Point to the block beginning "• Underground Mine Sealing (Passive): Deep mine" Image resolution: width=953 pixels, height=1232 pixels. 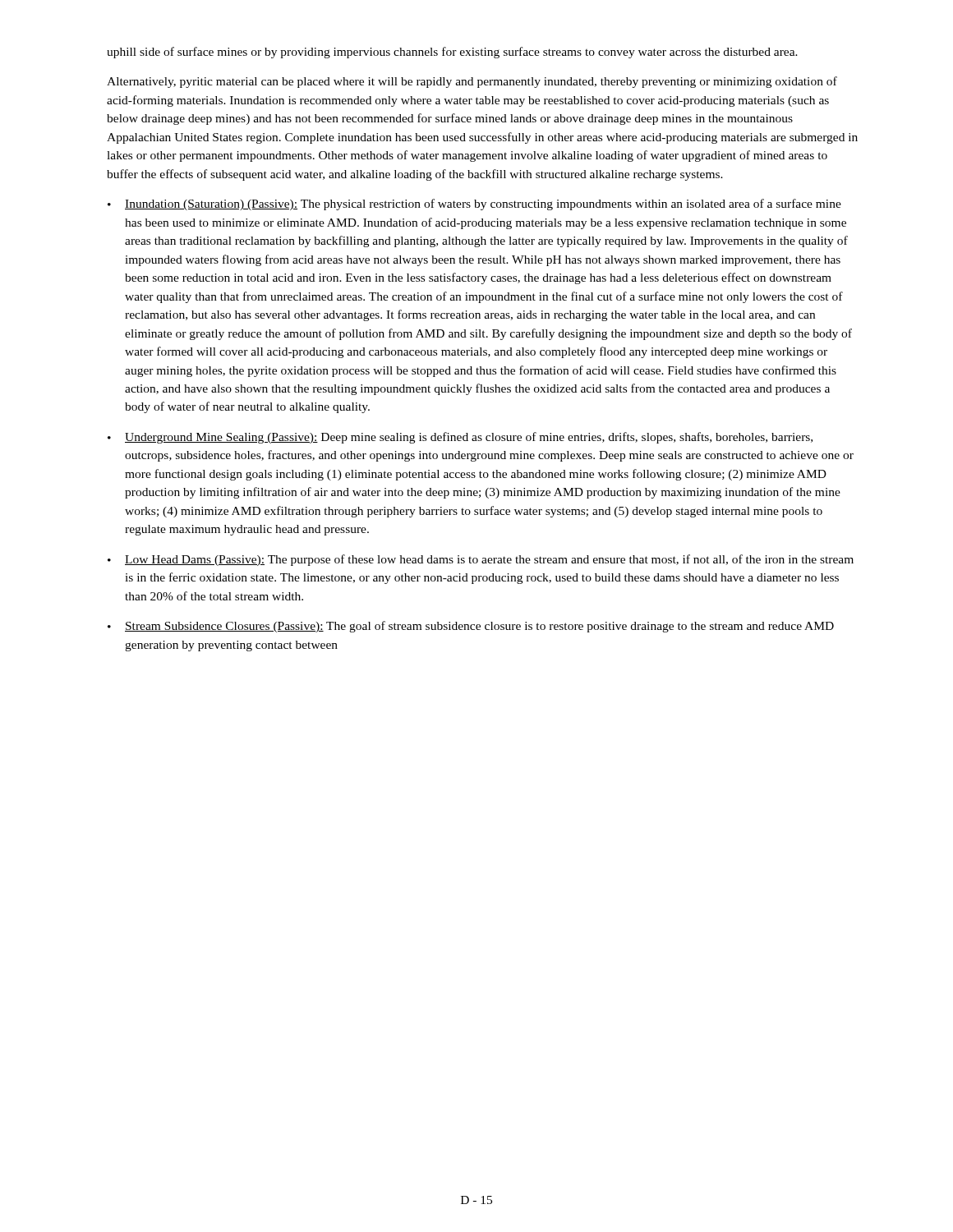point(483,483)
